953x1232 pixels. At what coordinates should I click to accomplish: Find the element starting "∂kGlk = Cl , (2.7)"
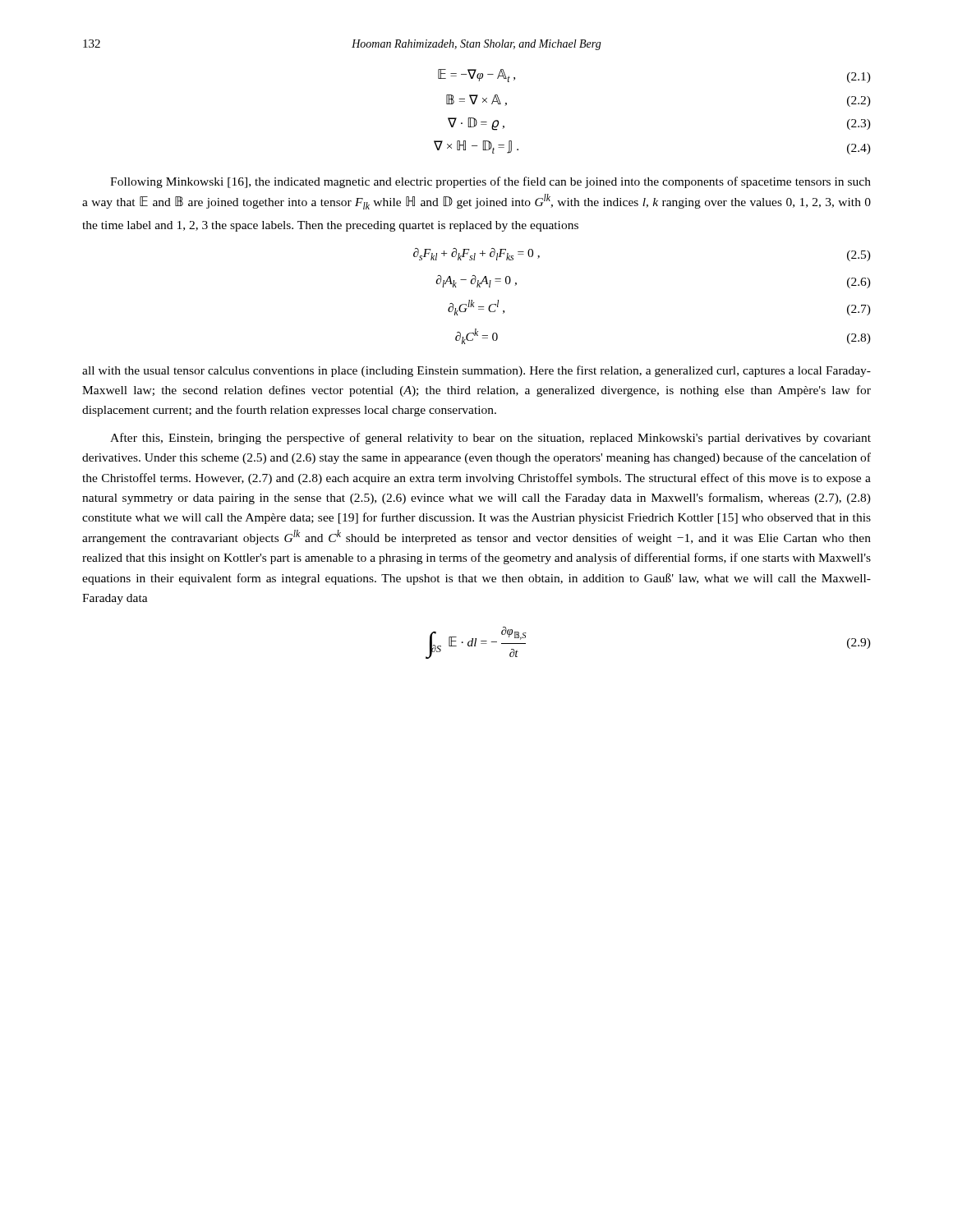(465, 308)
